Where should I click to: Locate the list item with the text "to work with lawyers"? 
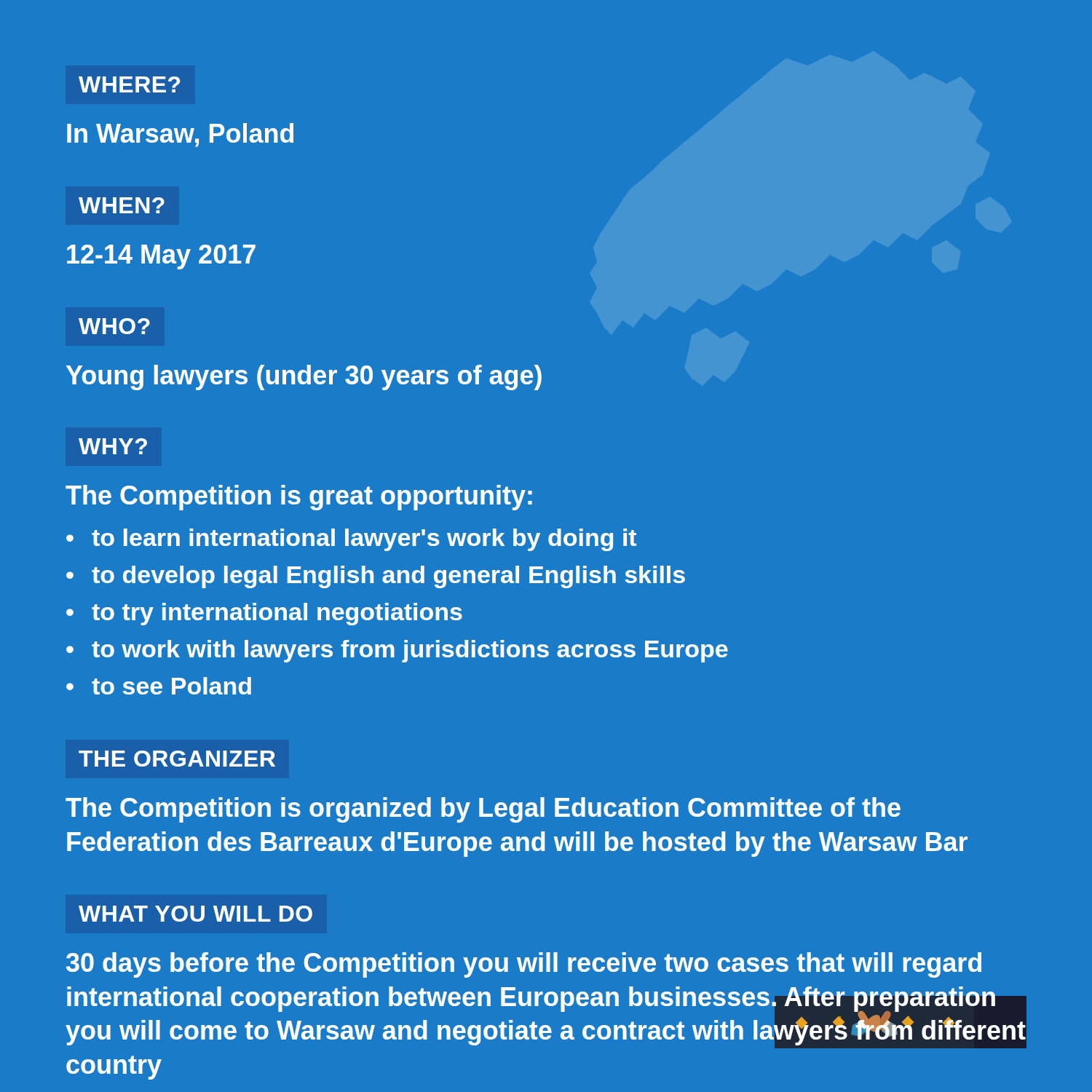pos(410,649)
